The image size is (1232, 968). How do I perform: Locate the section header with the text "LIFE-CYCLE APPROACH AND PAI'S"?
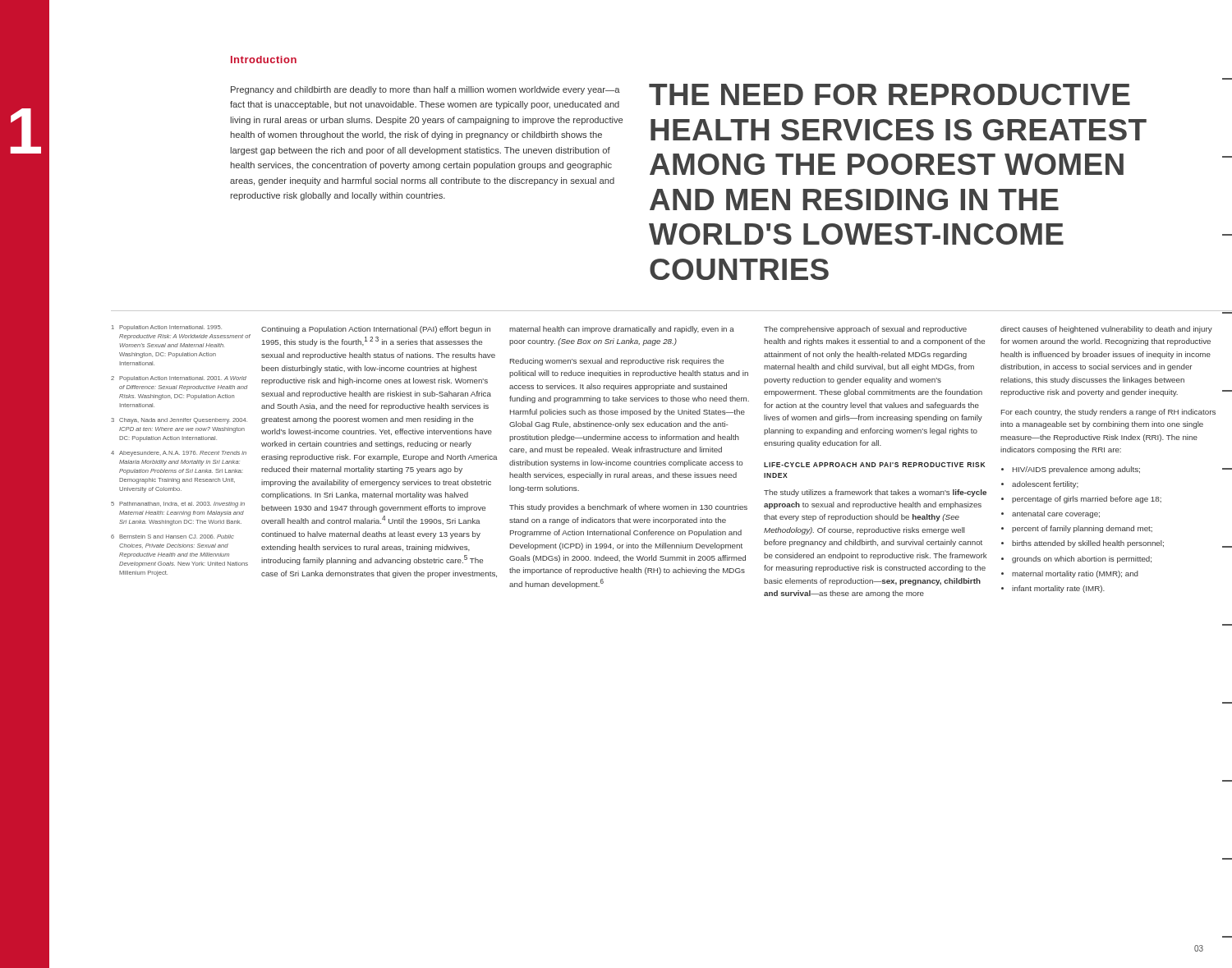pos(875,470)
